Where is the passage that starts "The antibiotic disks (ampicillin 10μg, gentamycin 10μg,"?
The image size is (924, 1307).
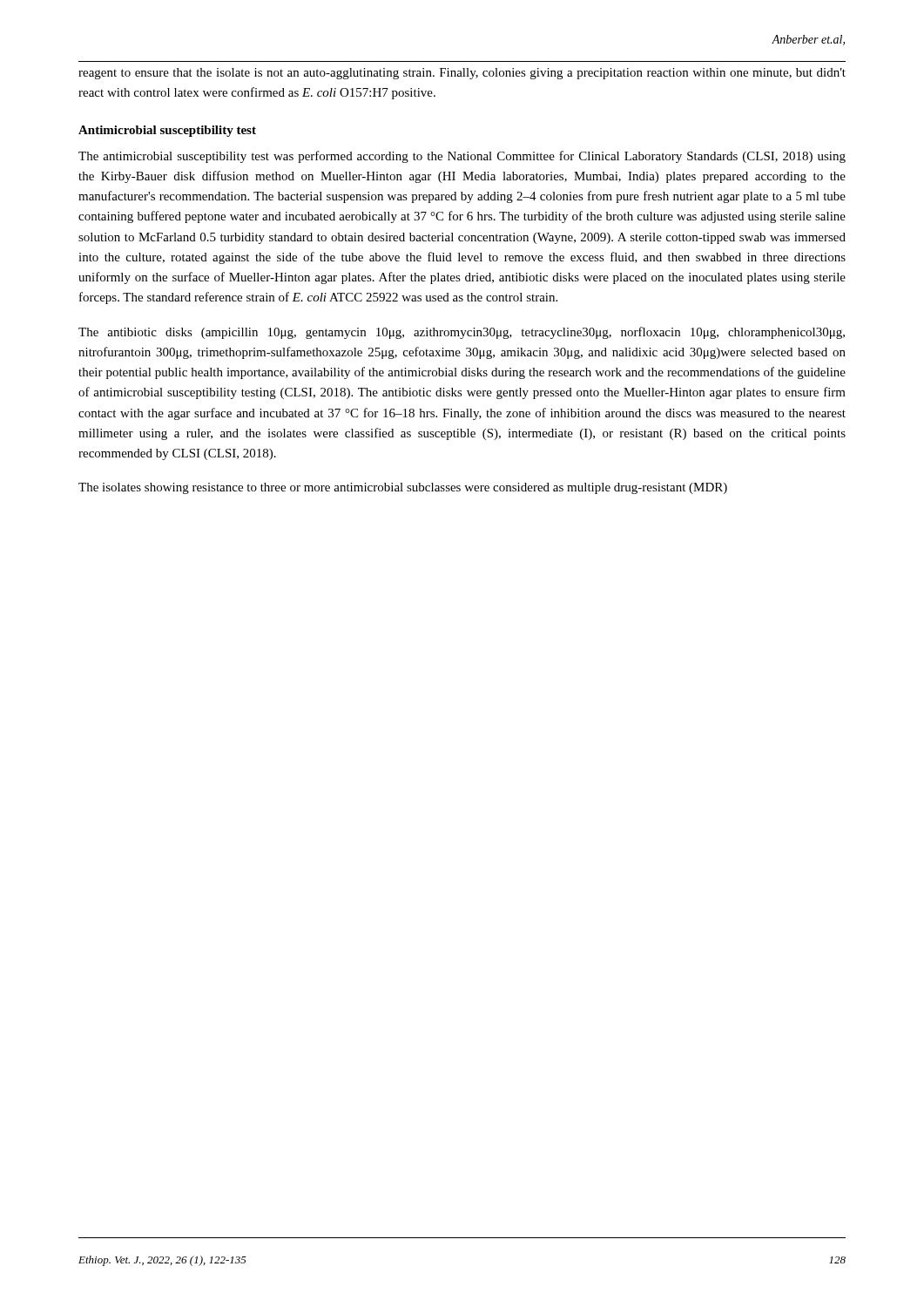462,392
